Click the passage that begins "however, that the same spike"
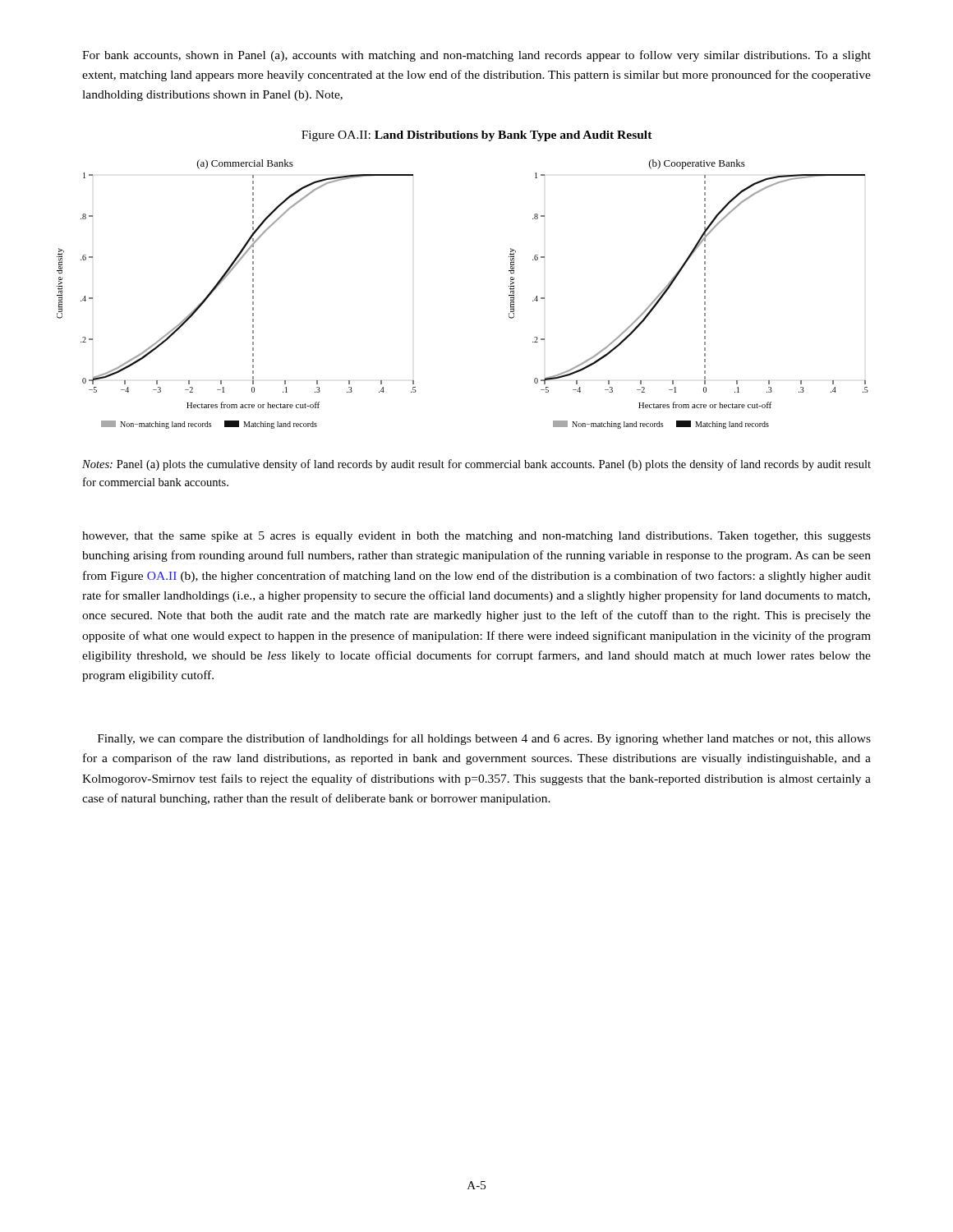 [476, 605]
